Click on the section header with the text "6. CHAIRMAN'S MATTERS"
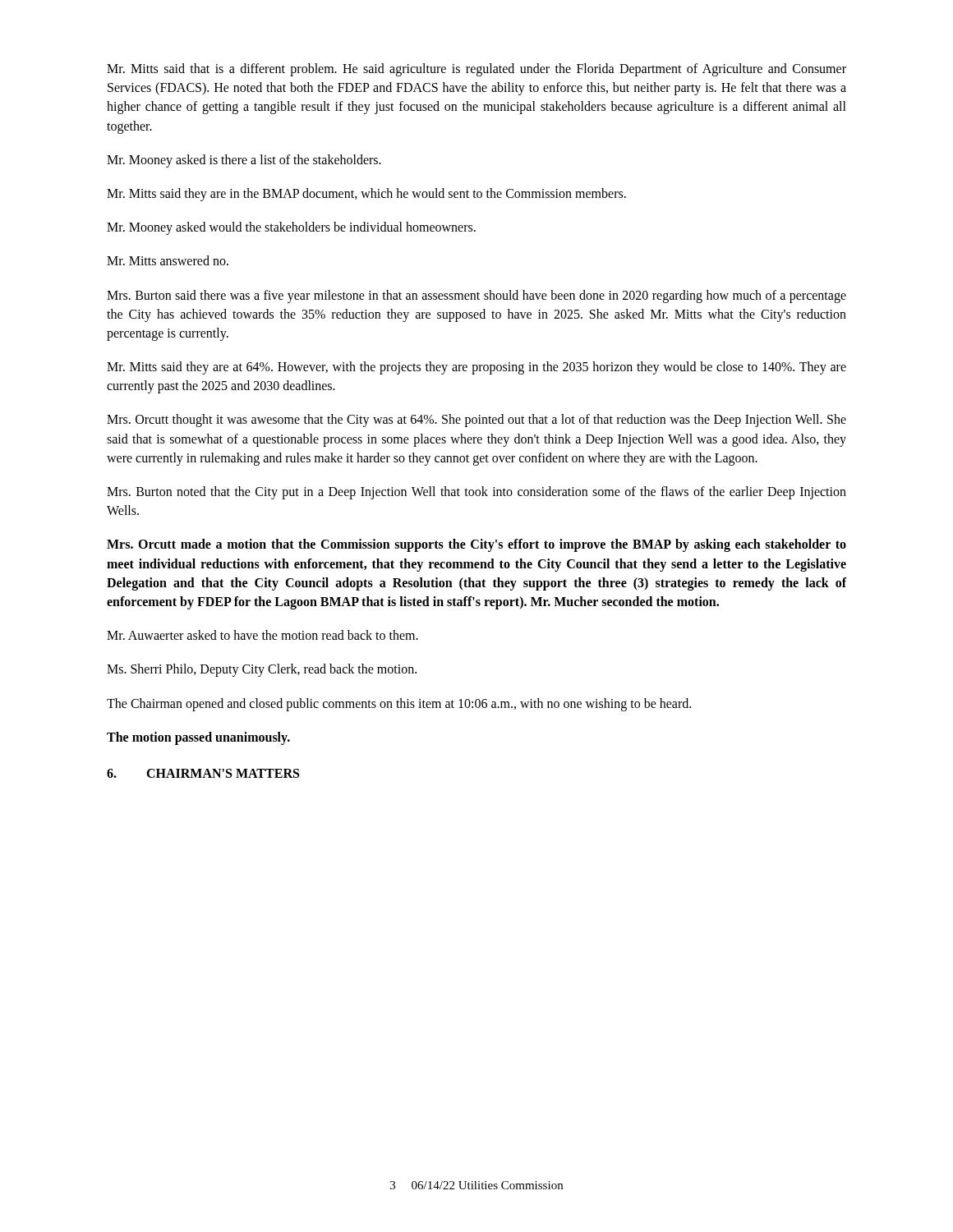This screenshot has width=953, height=1232. (x=203, y=774)
